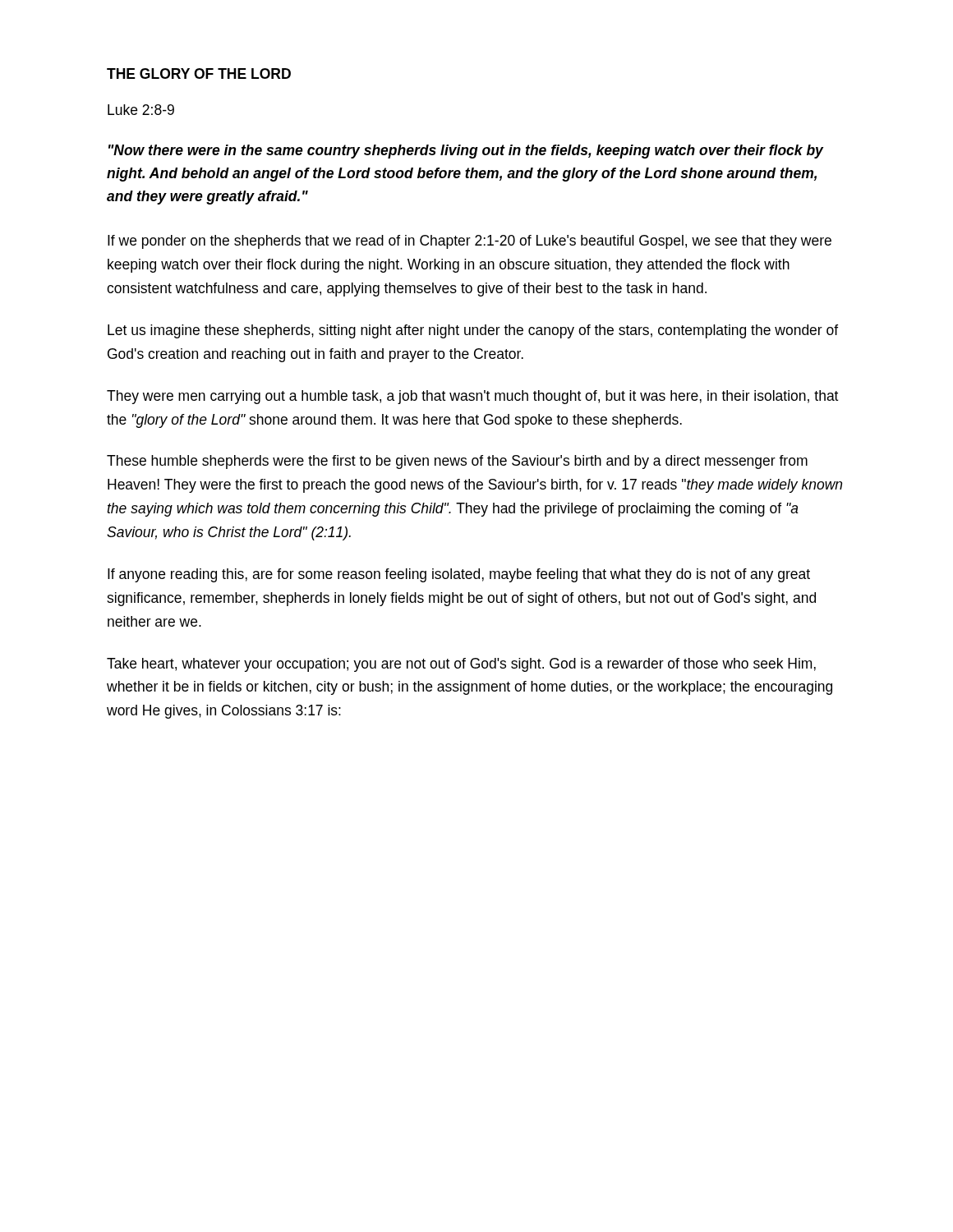
Task: Find the block on this page that starts "These humble shepherds were the first"
Action: point(475,497)
